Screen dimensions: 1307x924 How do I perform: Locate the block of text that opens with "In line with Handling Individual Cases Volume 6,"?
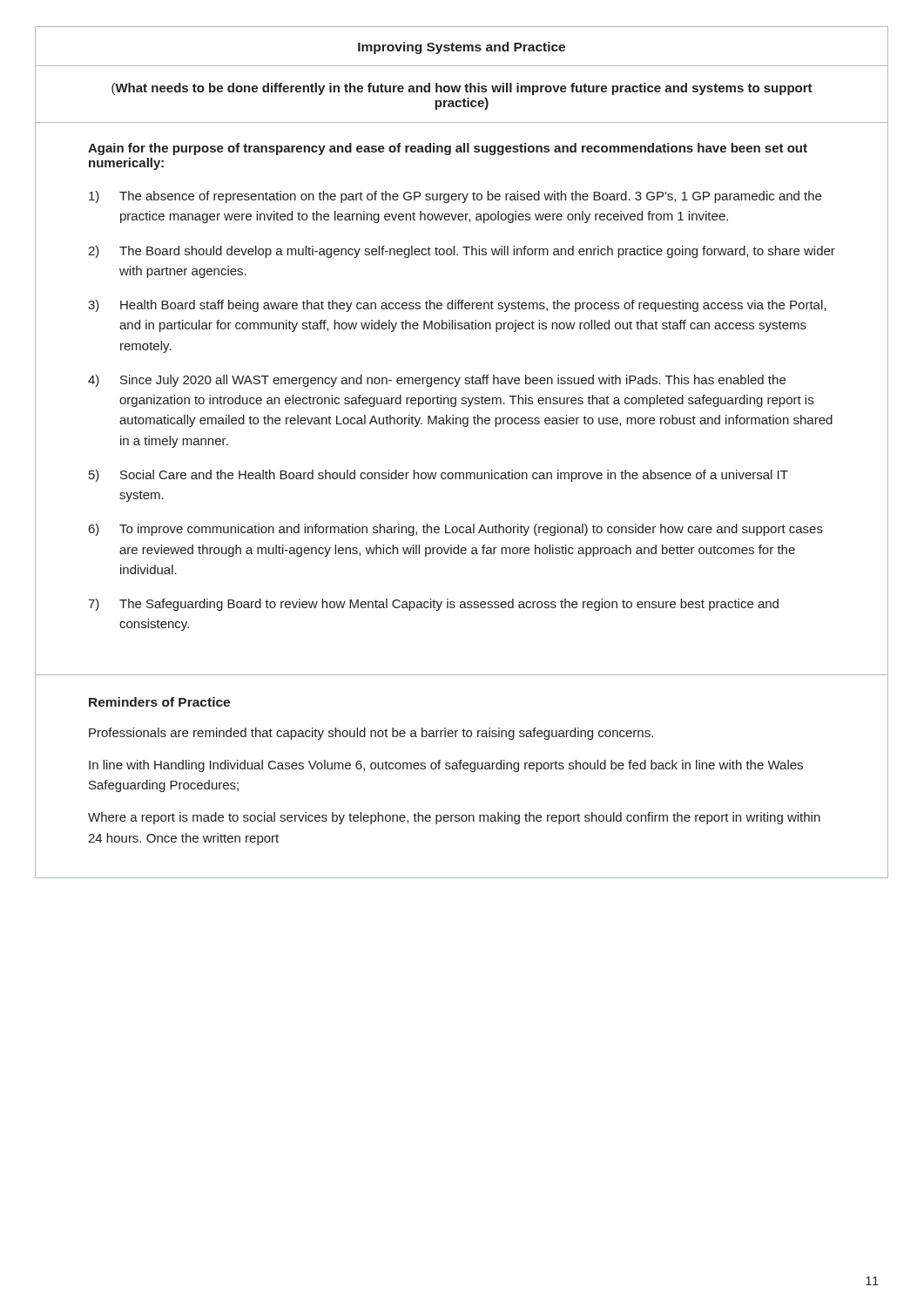(x=446, y=775)
